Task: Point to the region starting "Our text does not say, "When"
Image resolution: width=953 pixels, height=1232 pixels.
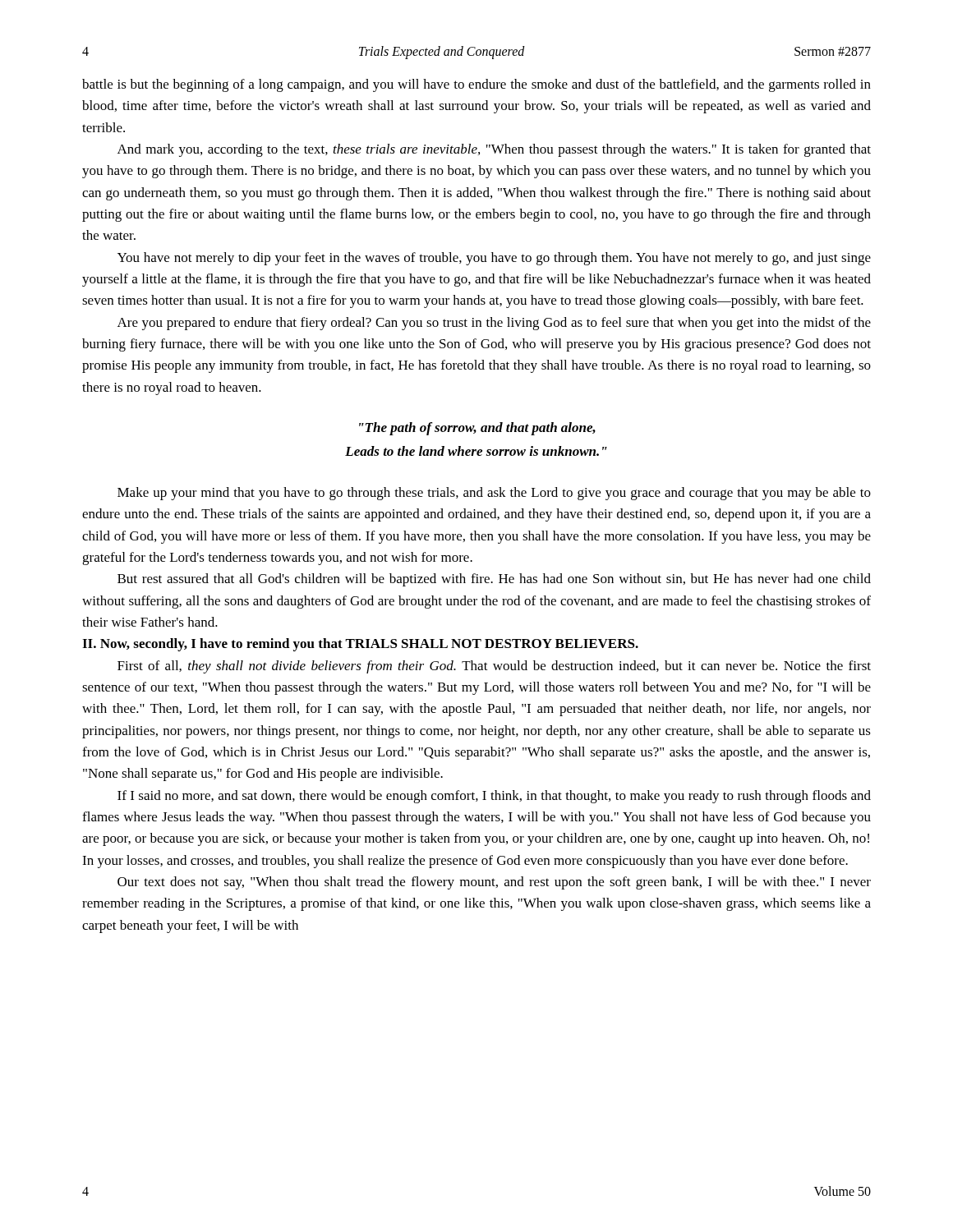Action: click(476, 903)
